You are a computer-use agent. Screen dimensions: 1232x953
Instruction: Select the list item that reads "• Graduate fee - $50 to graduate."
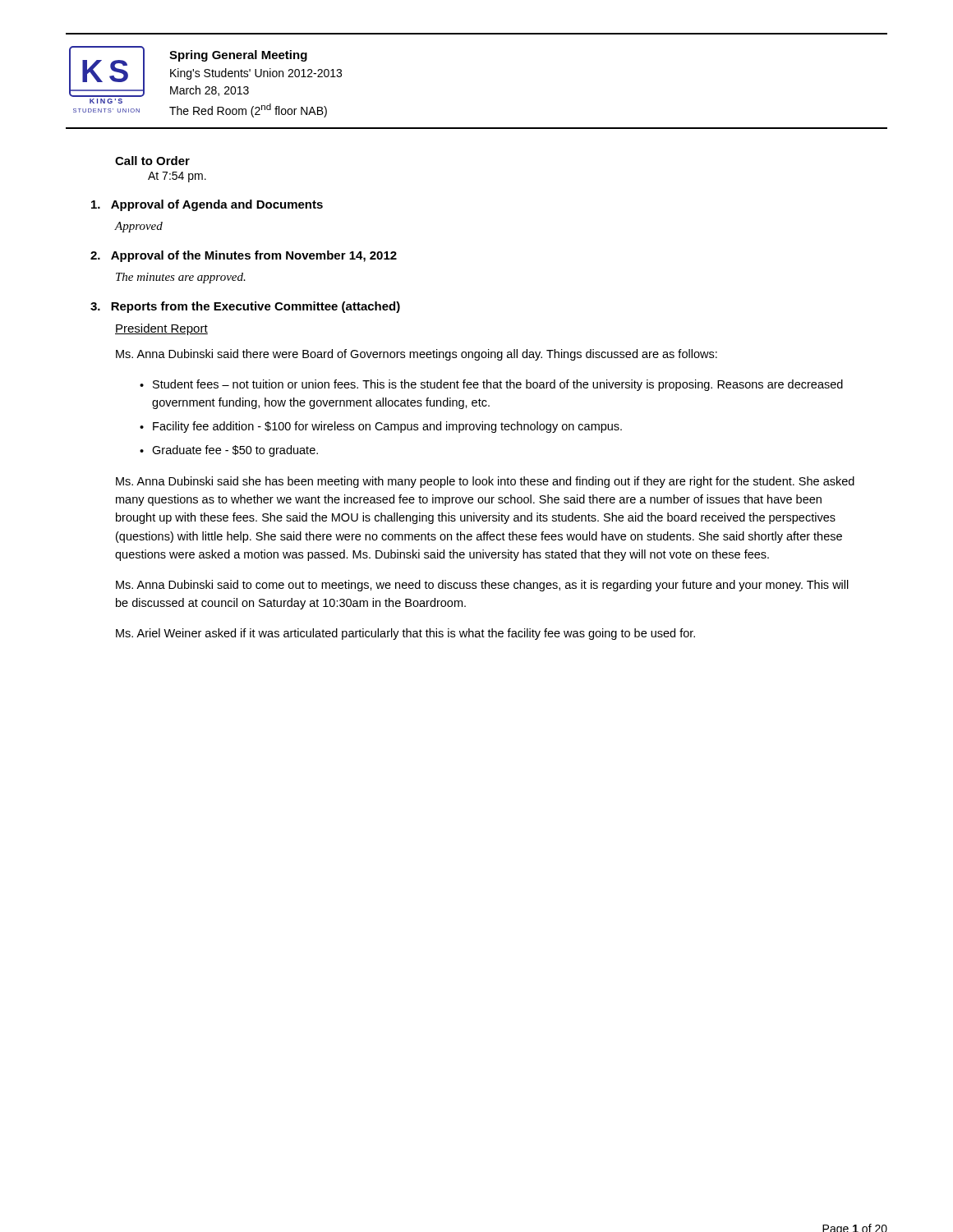(229, 451)
